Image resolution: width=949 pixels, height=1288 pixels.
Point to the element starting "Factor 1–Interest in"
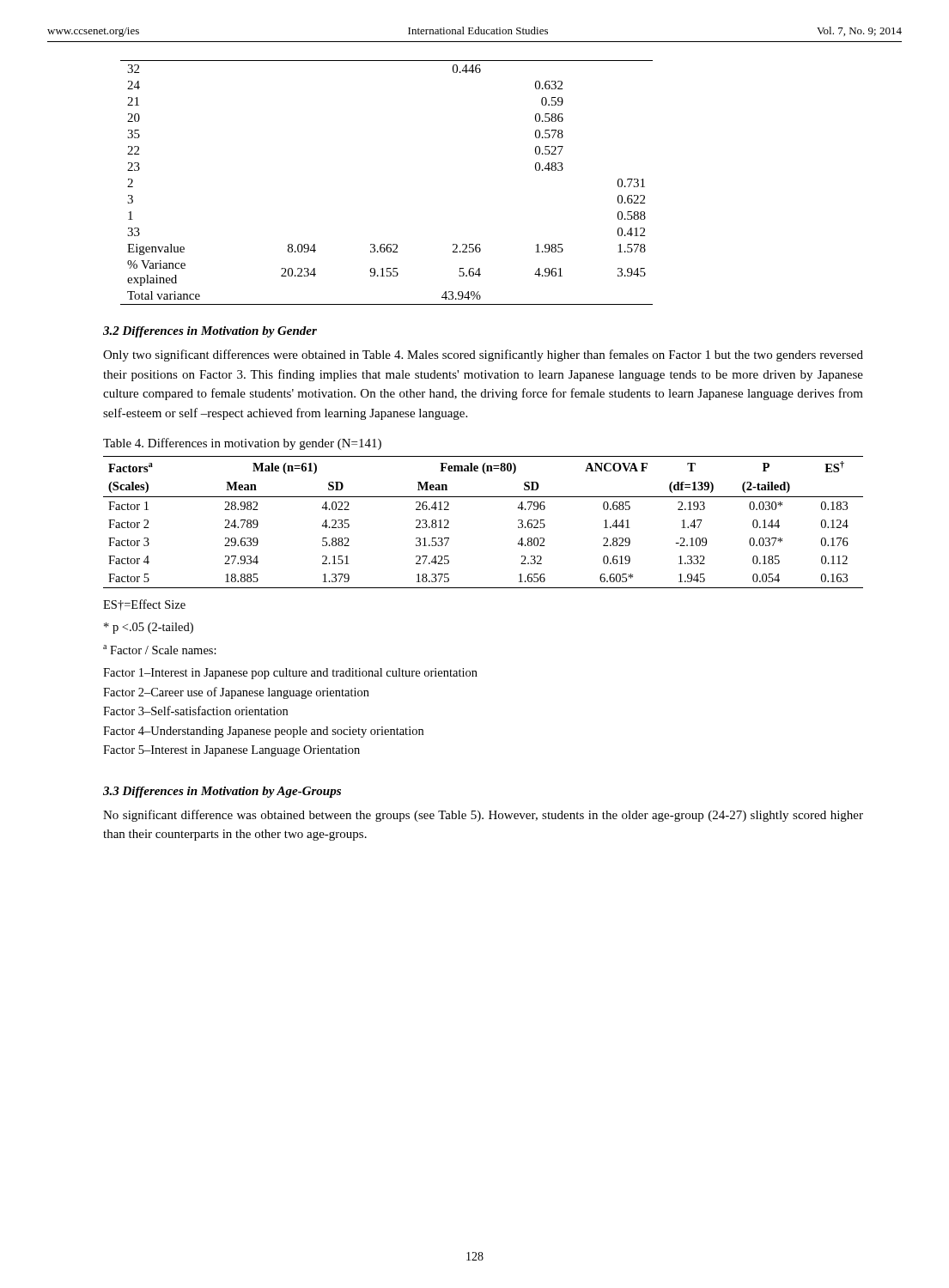[x=290, y=673]
